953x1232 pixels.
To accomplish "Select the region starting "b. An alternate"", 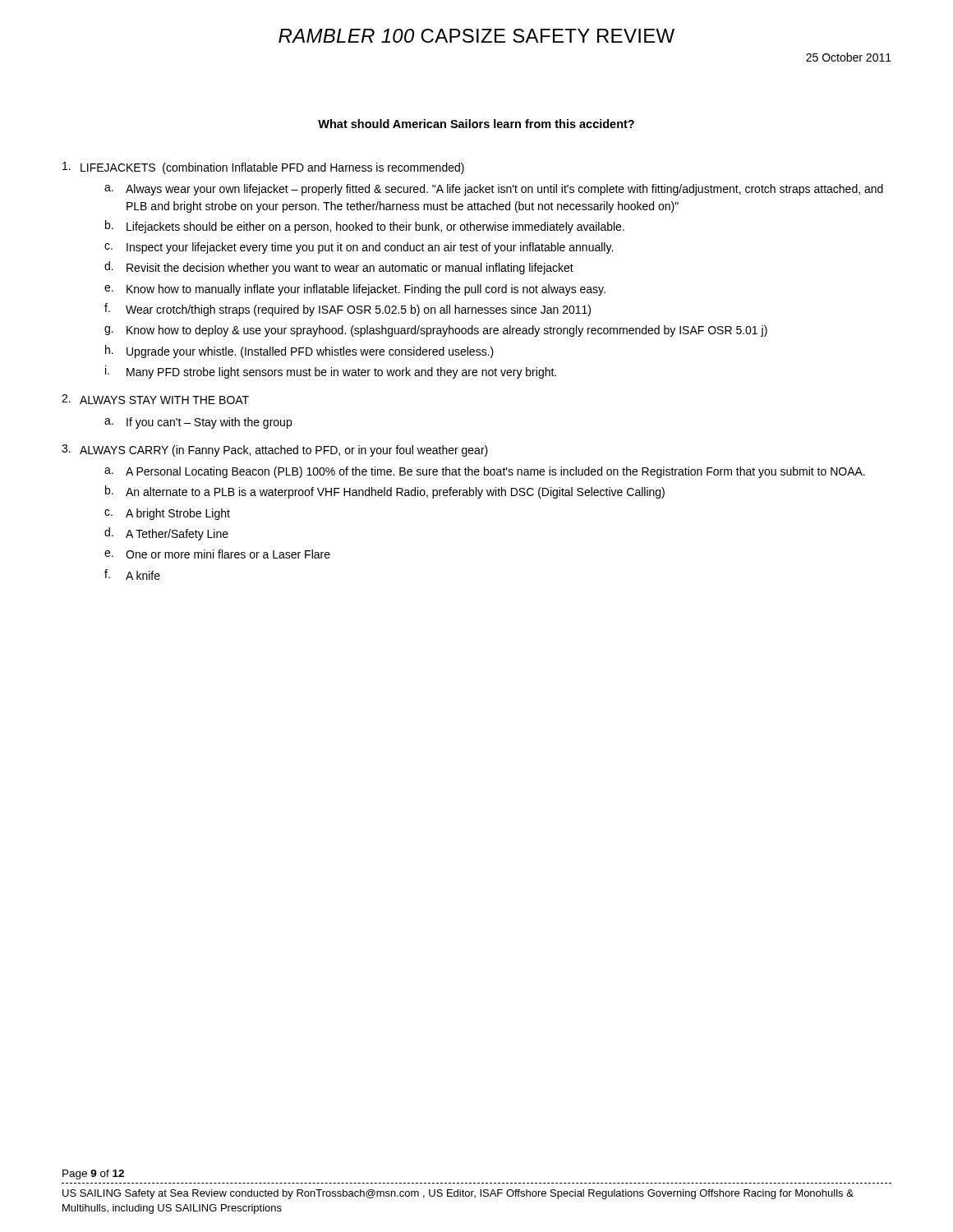I will 385,492.
